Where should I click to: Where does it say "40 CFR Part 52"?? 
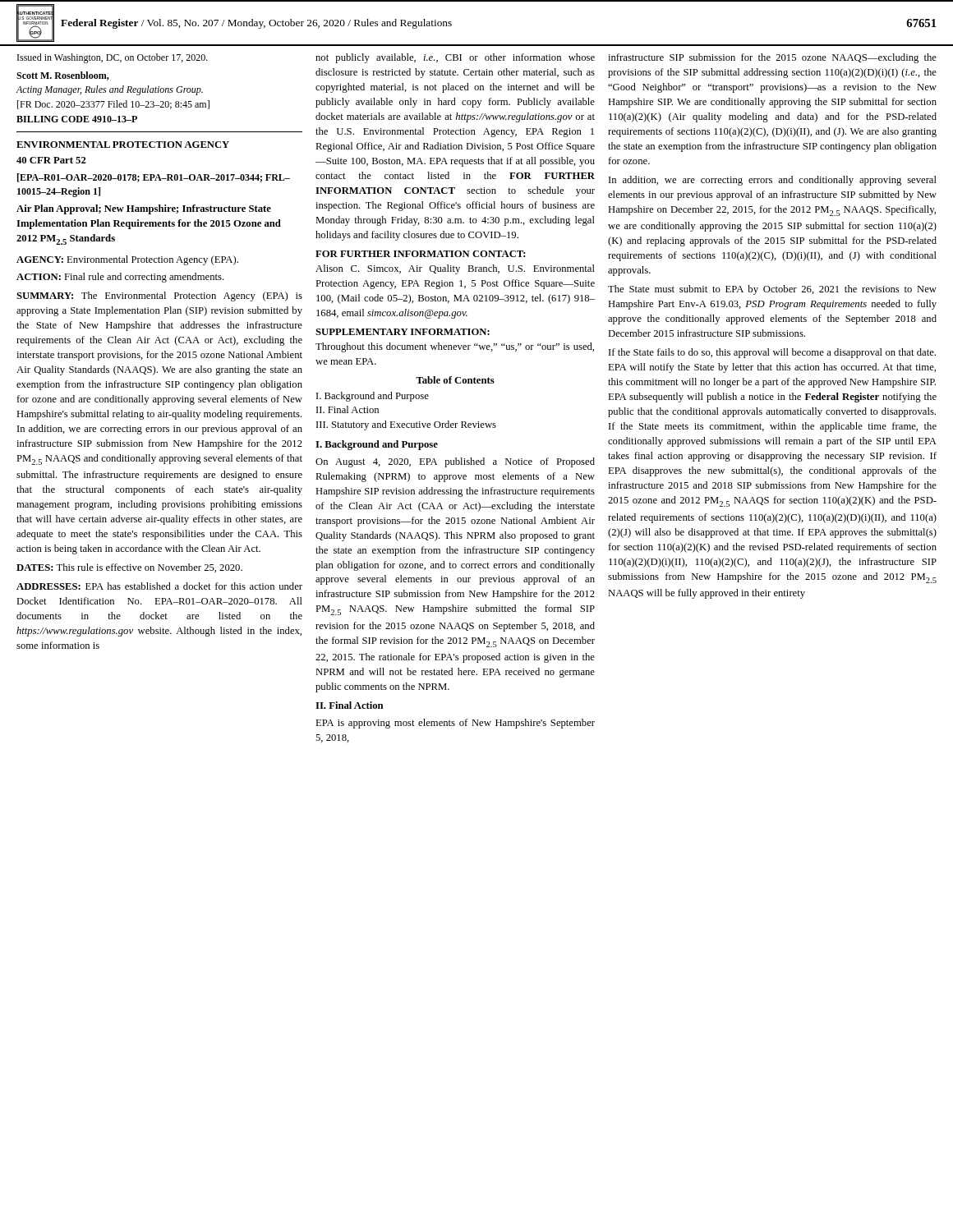[x=51, y=160]
